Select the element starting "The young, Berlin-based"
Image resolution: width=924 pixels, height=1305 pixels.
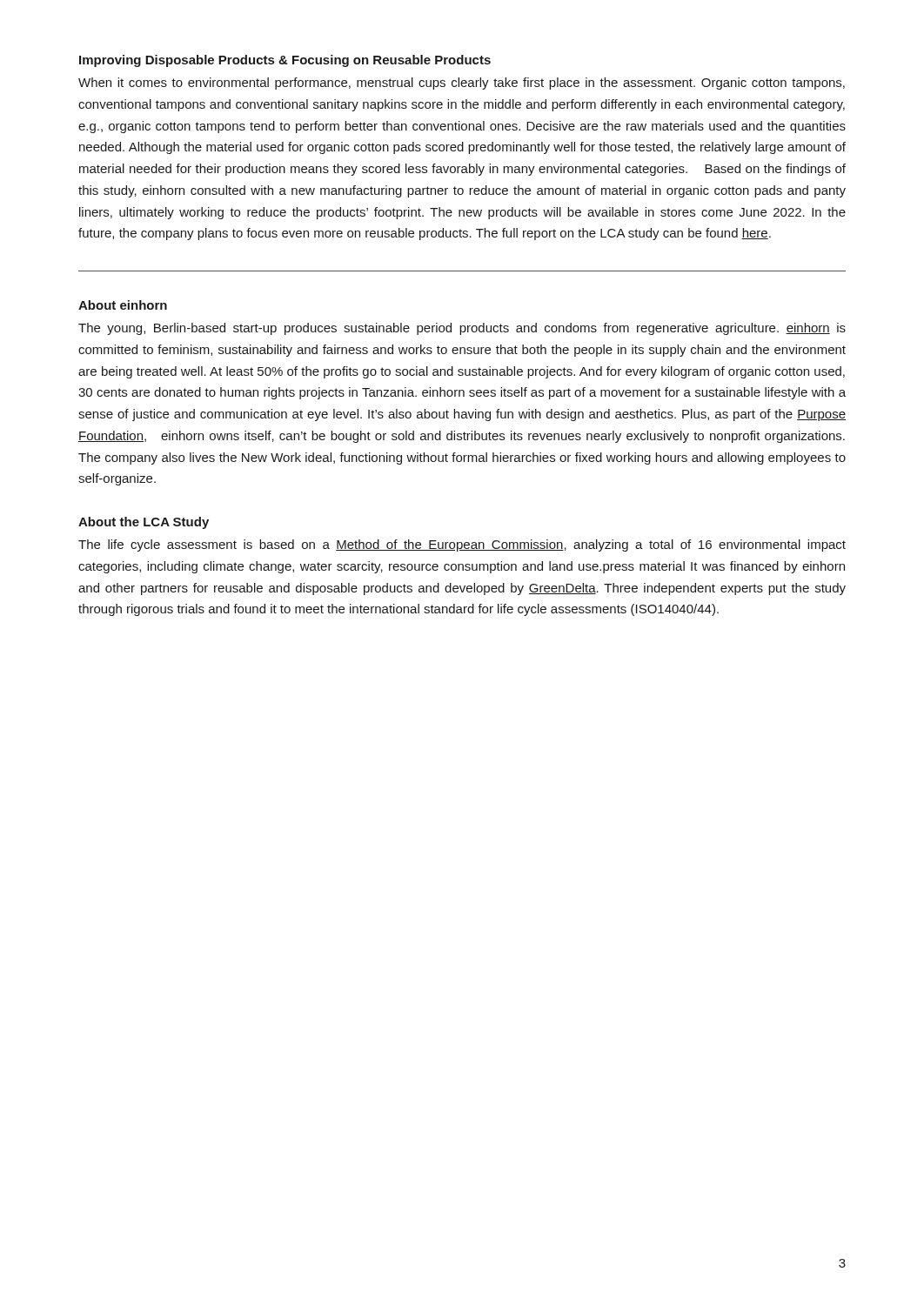tap(462, 403)
